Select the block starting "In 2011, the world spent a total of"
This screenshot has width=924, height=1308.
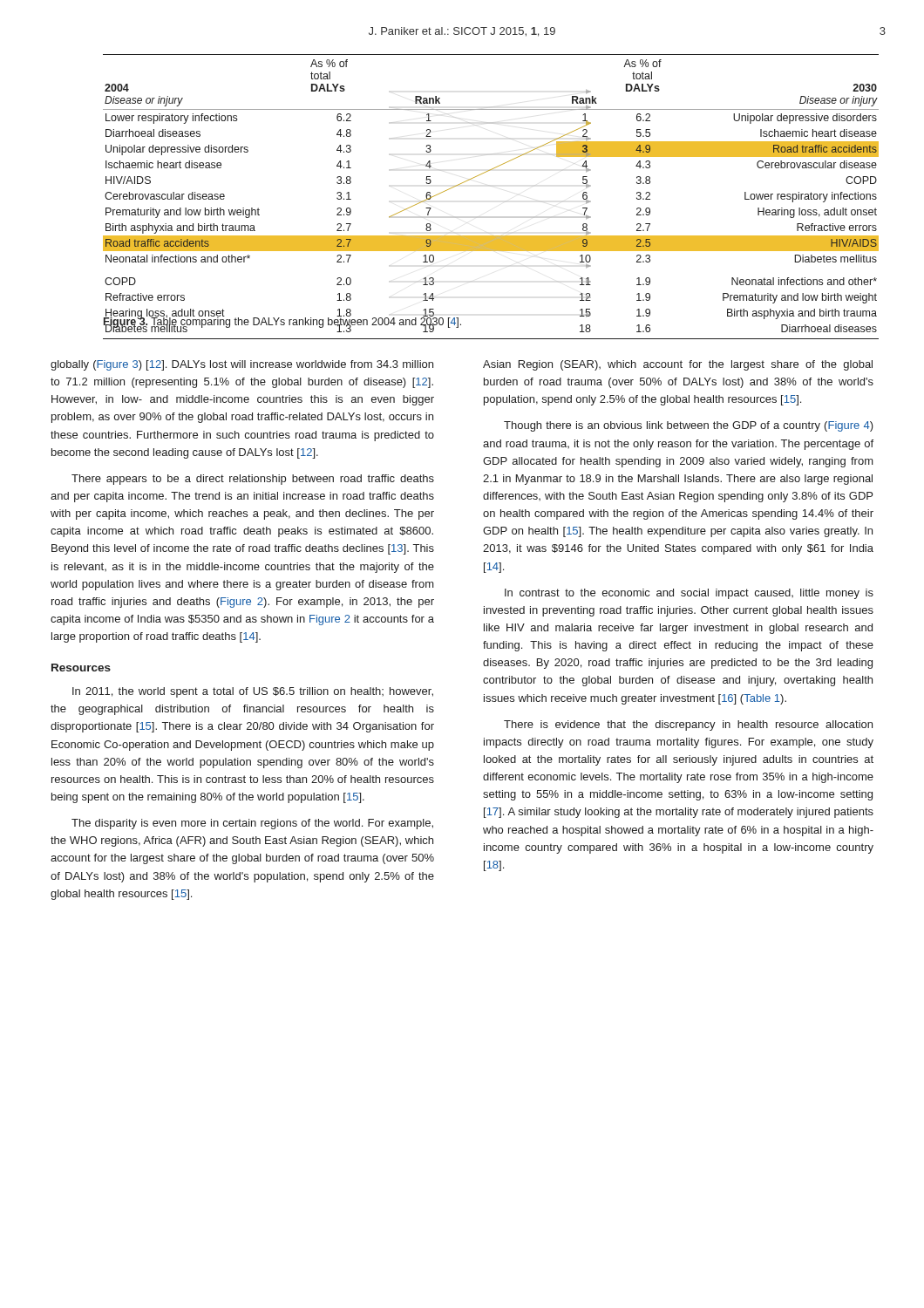(x=242, y=744)
